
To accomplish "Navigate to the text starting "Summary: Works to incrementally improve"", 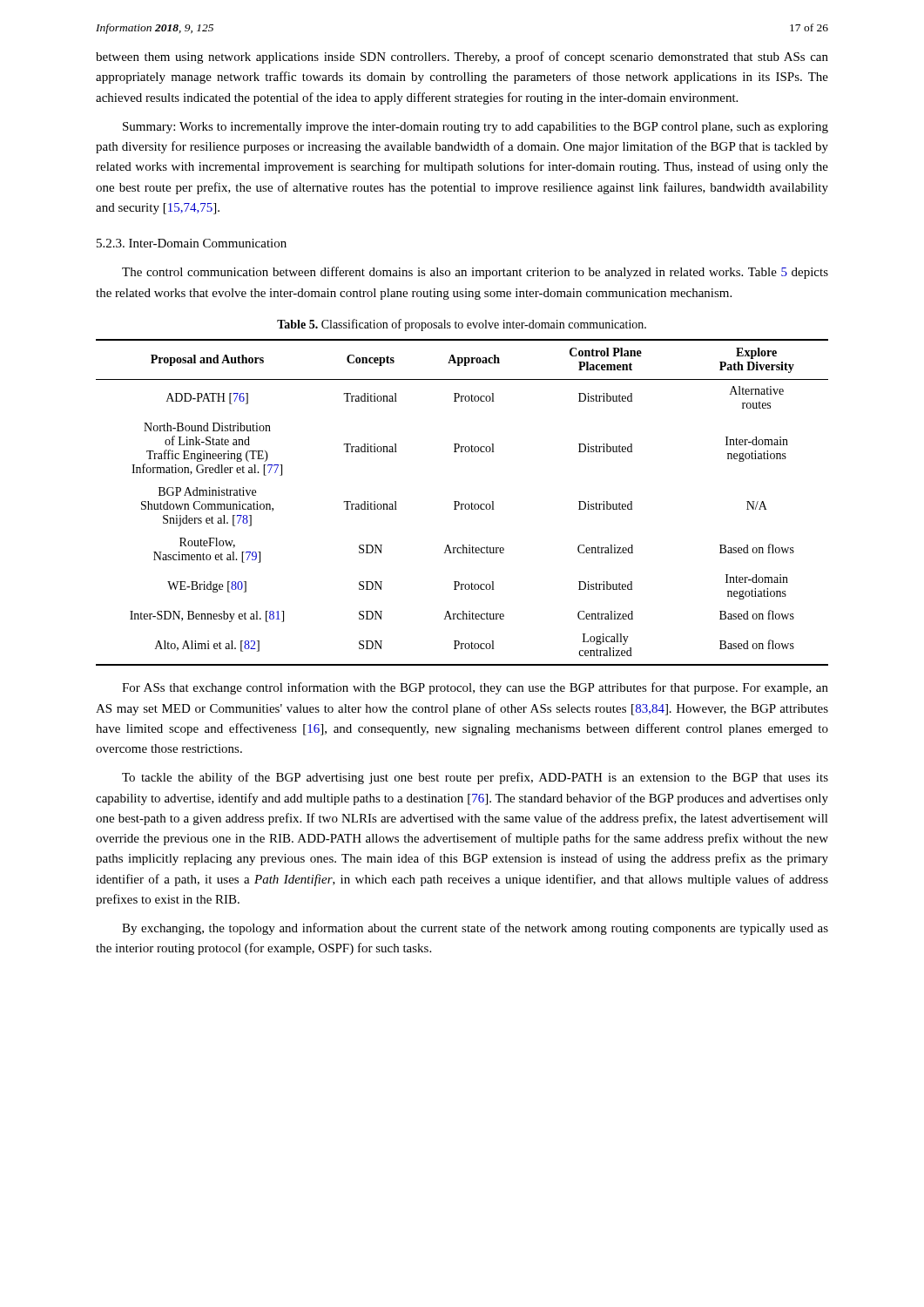I will tap(462, 167).
